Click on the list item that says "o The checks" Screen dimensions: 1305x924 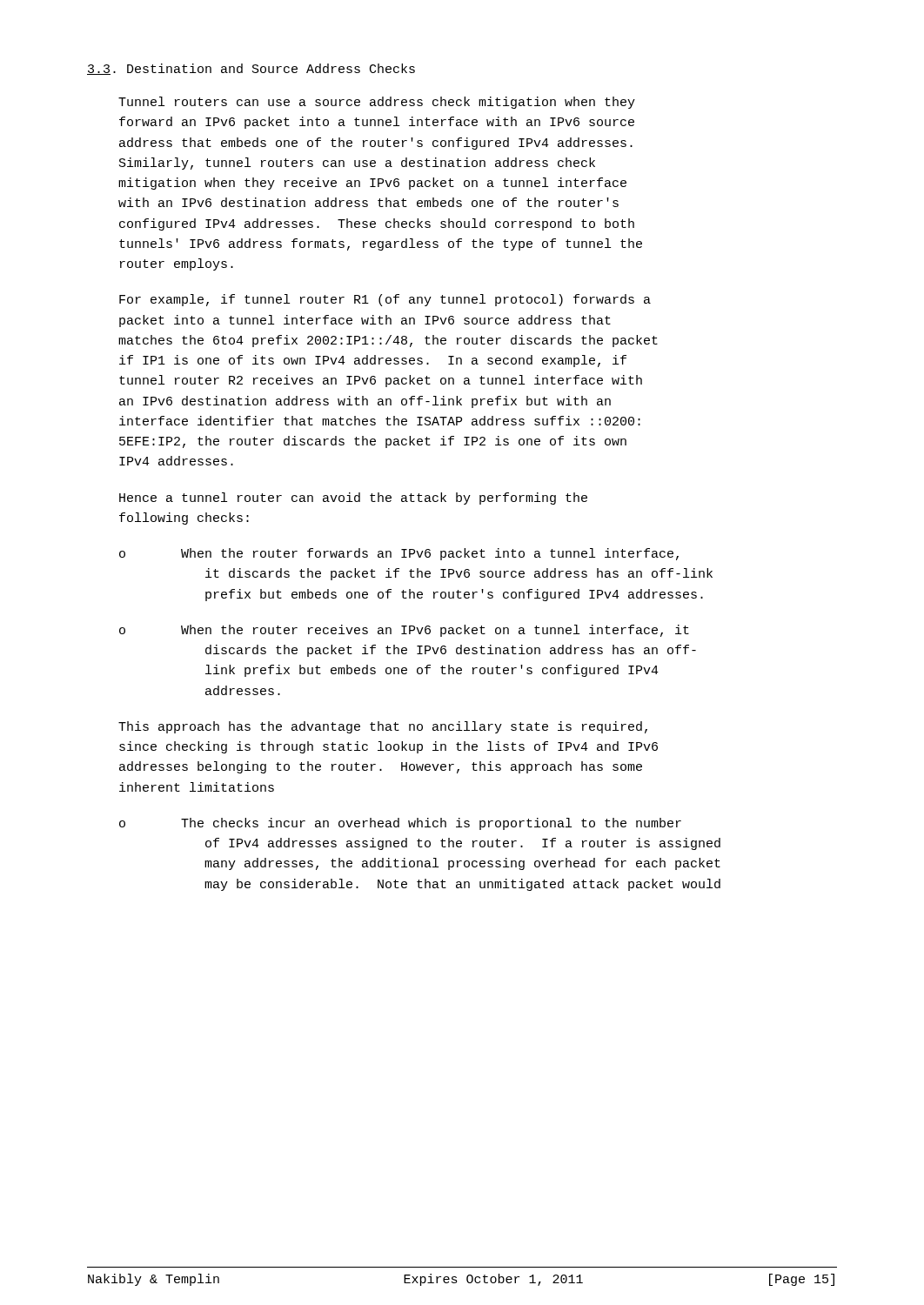pos(420,855)
